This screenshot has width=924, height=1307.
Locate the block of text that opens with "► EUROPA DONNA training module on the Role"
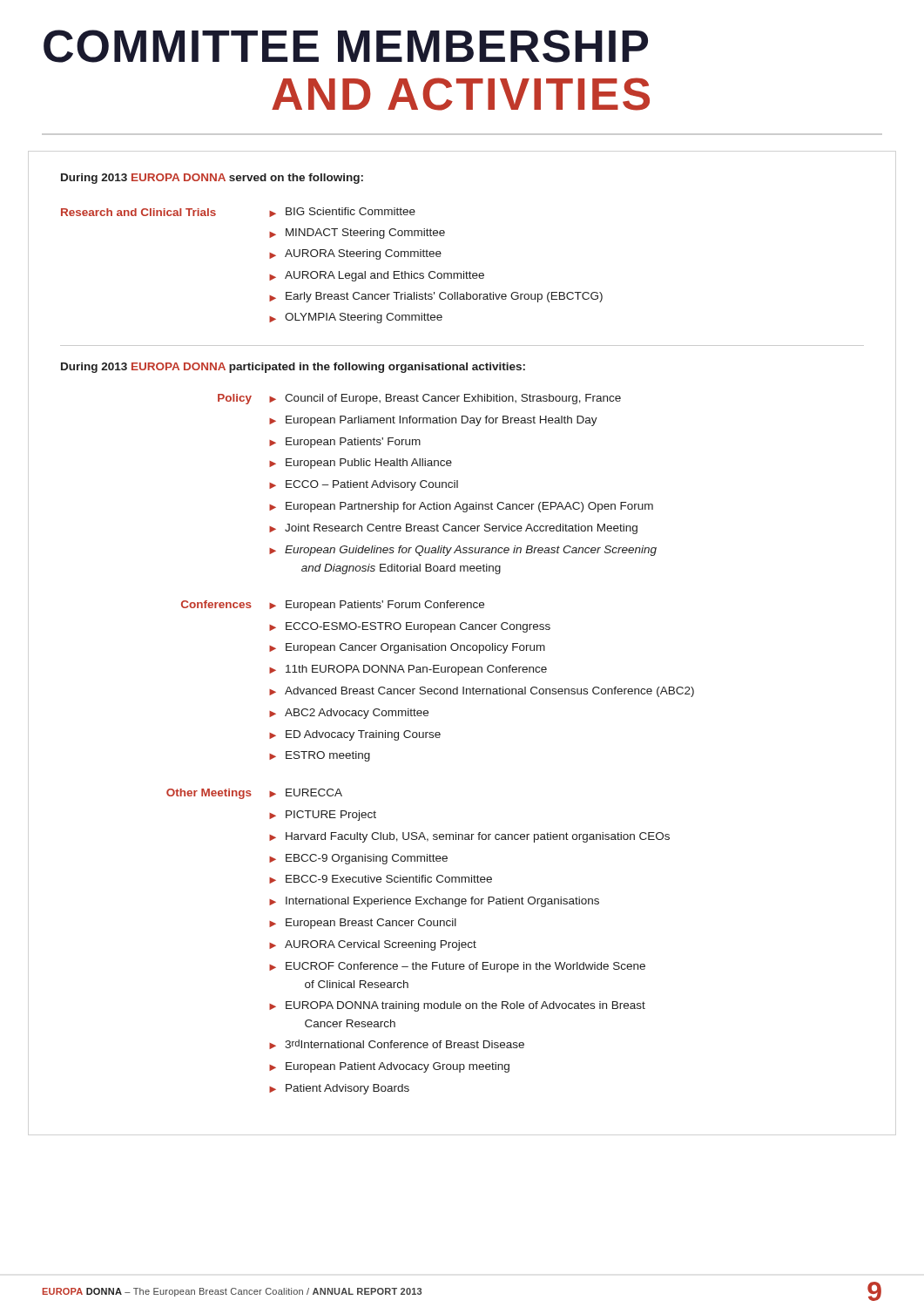(456, 1014)
